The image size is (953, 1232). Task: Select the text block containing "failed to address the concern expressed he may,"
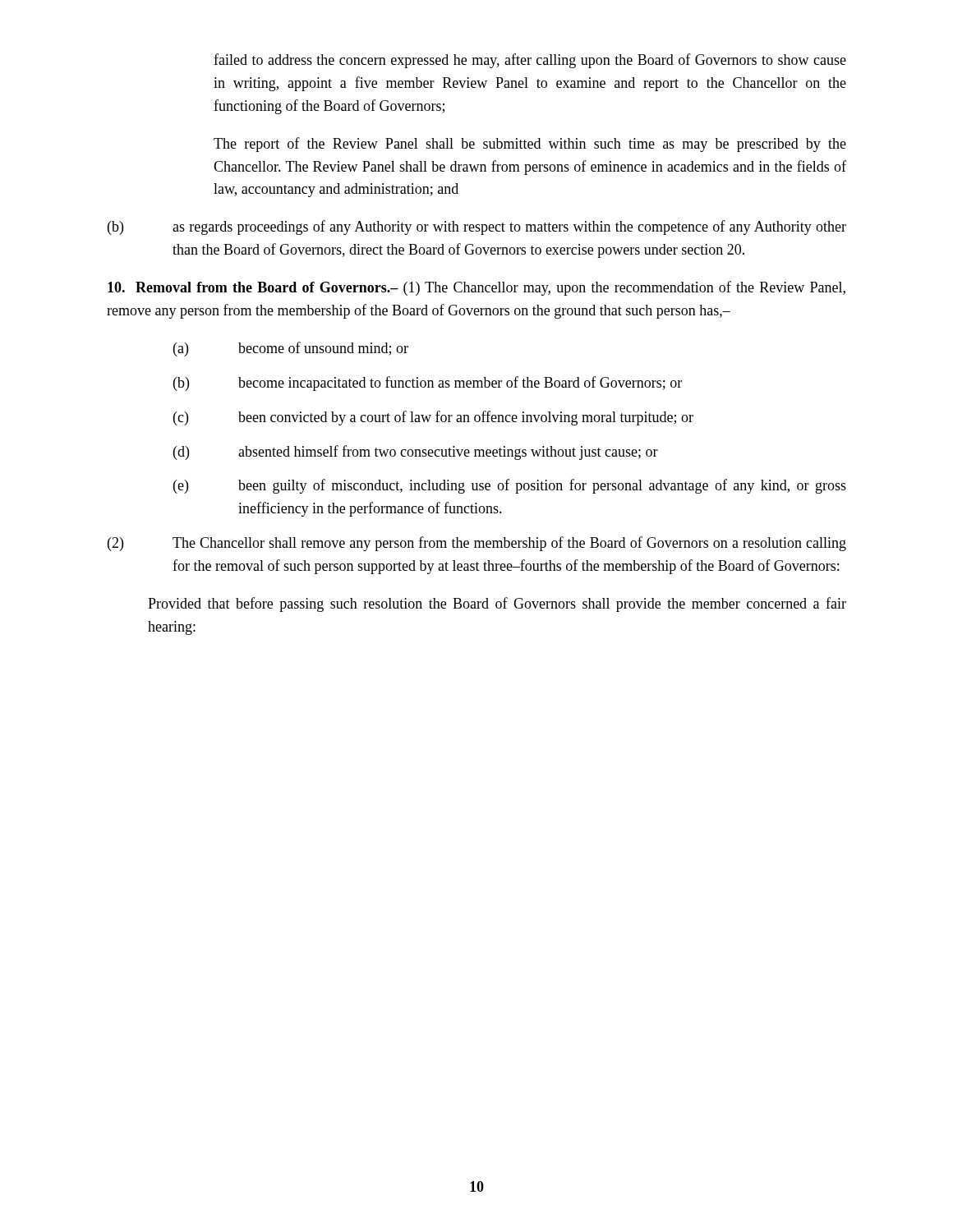click(530, 83)
